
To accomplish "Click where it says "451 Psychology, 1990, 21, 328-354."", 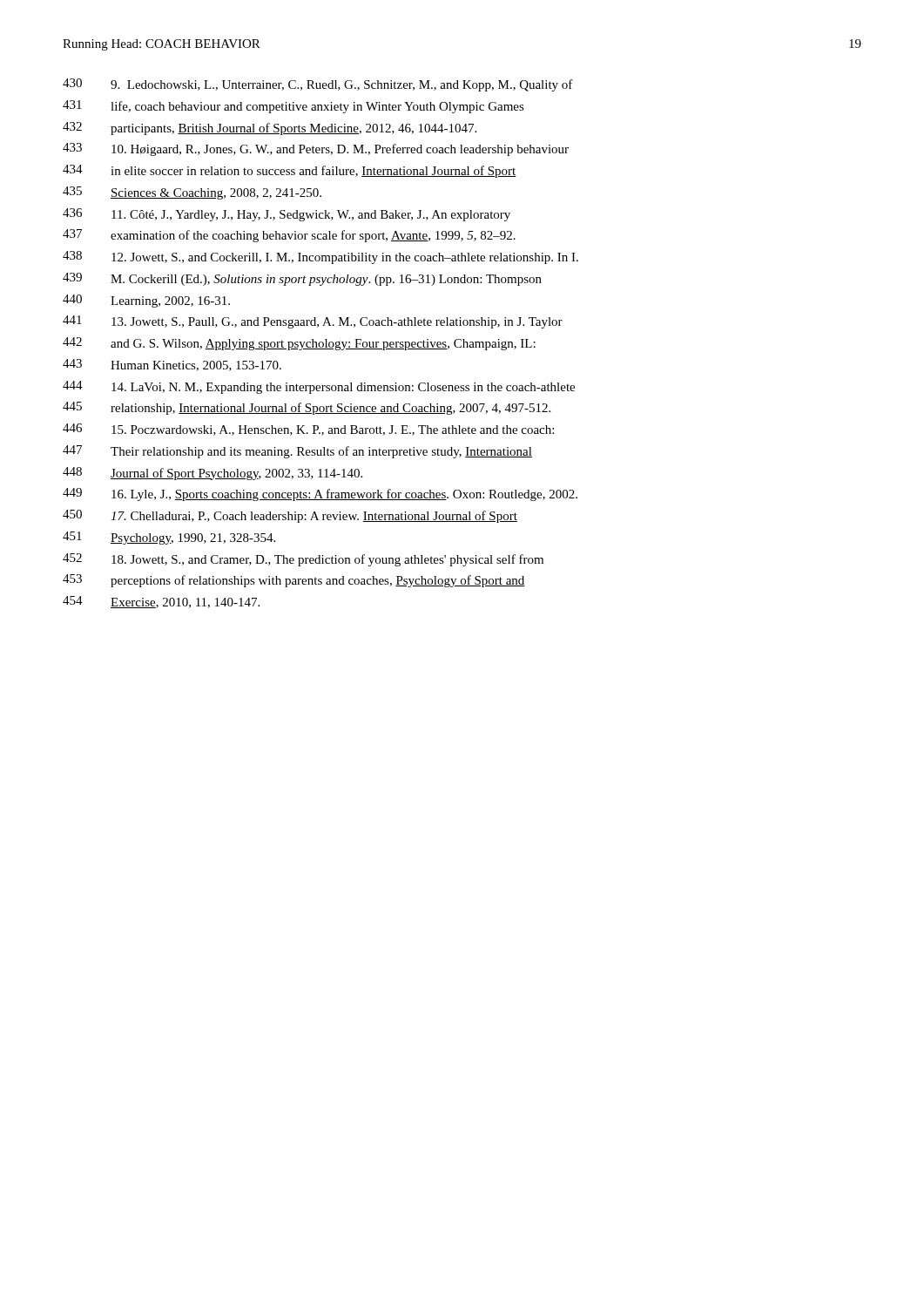I will point(169,538).
